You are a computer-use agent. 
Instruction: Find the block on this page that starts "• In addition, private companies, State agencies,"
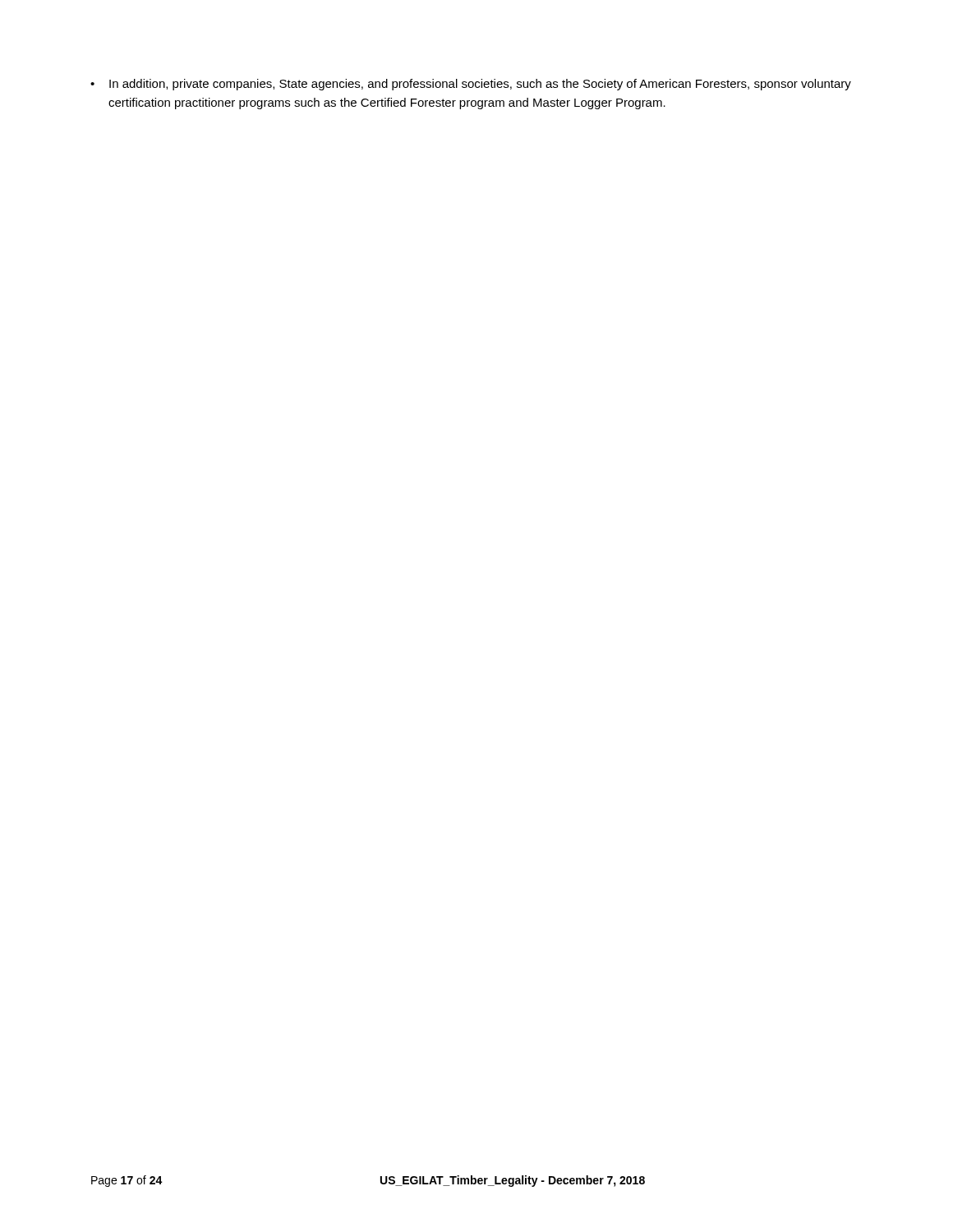point(476,93)
